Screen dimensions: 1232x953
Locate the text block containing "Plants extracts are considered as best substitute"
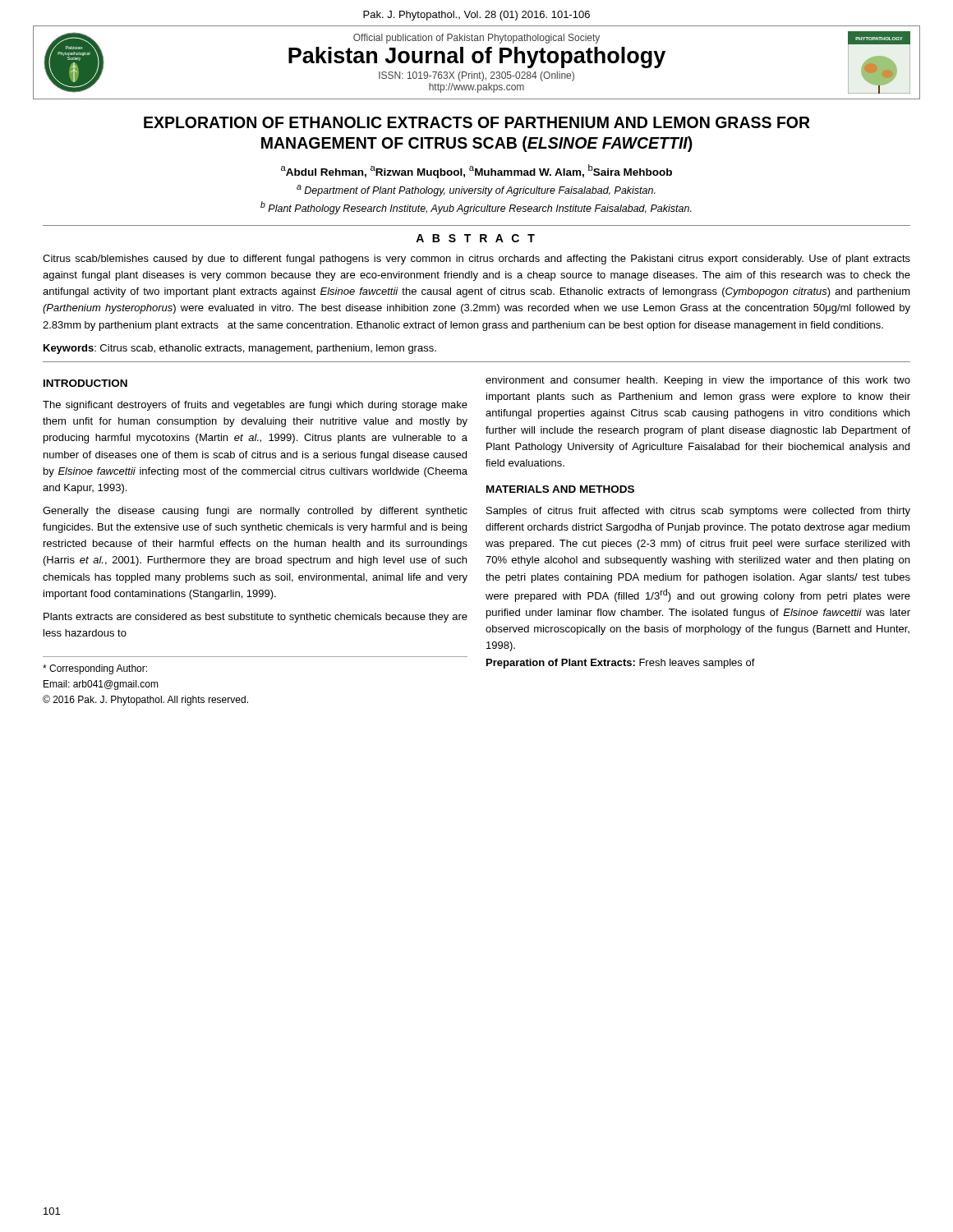tap(255, 625)
